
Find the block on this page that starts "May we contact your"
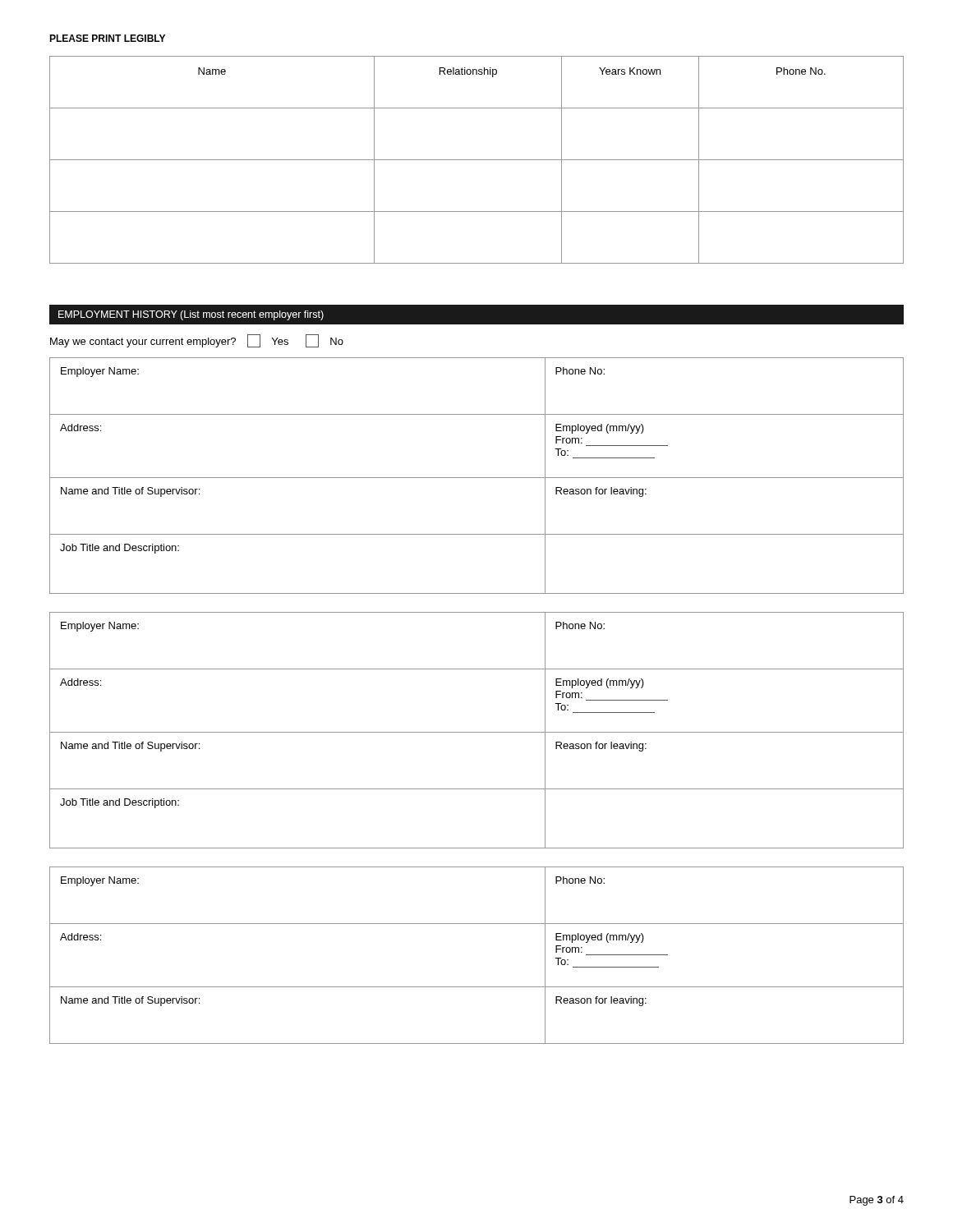(x=196, y=341)
